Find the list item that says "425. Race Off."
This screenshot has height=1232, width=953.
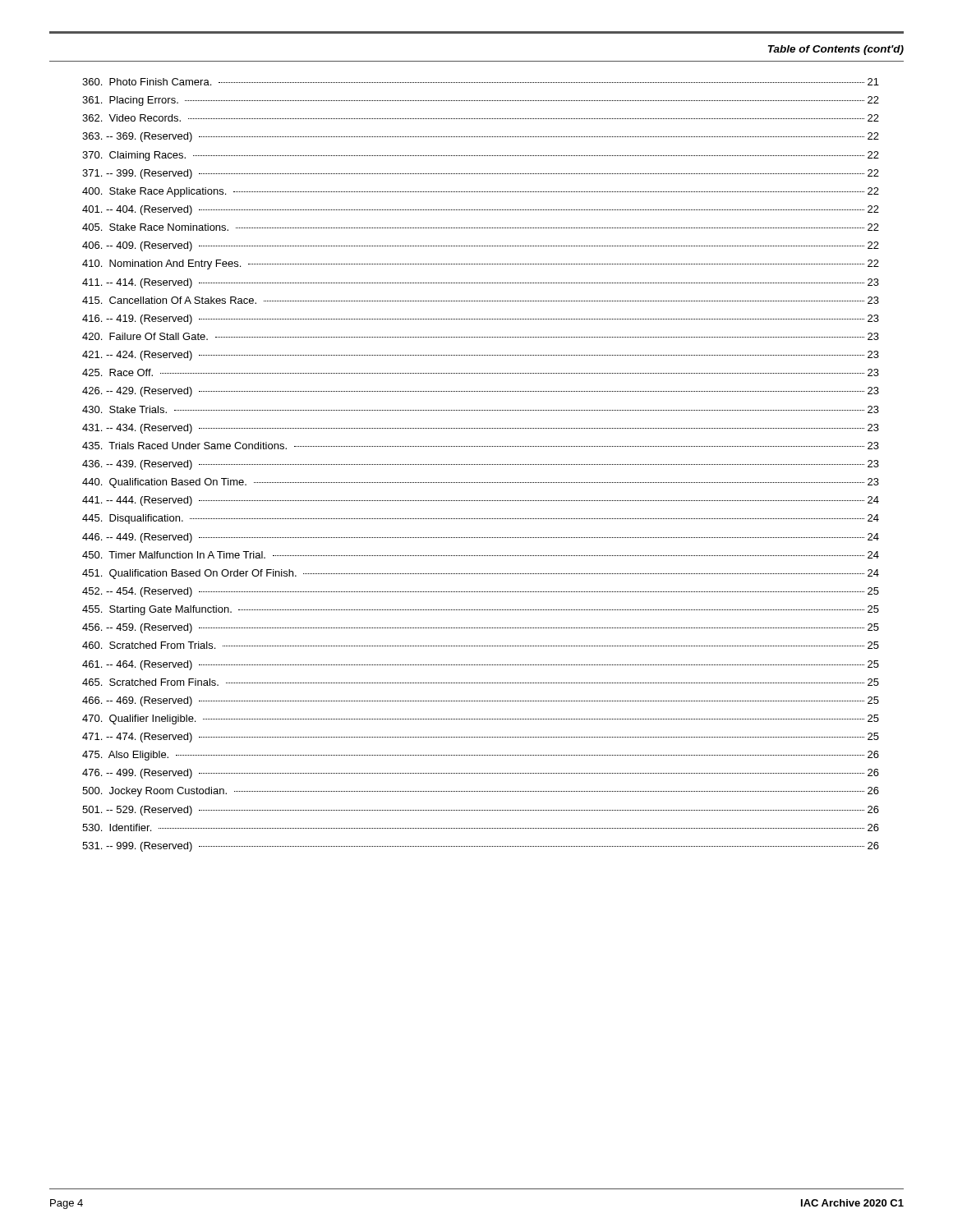(x=481, y=373)
